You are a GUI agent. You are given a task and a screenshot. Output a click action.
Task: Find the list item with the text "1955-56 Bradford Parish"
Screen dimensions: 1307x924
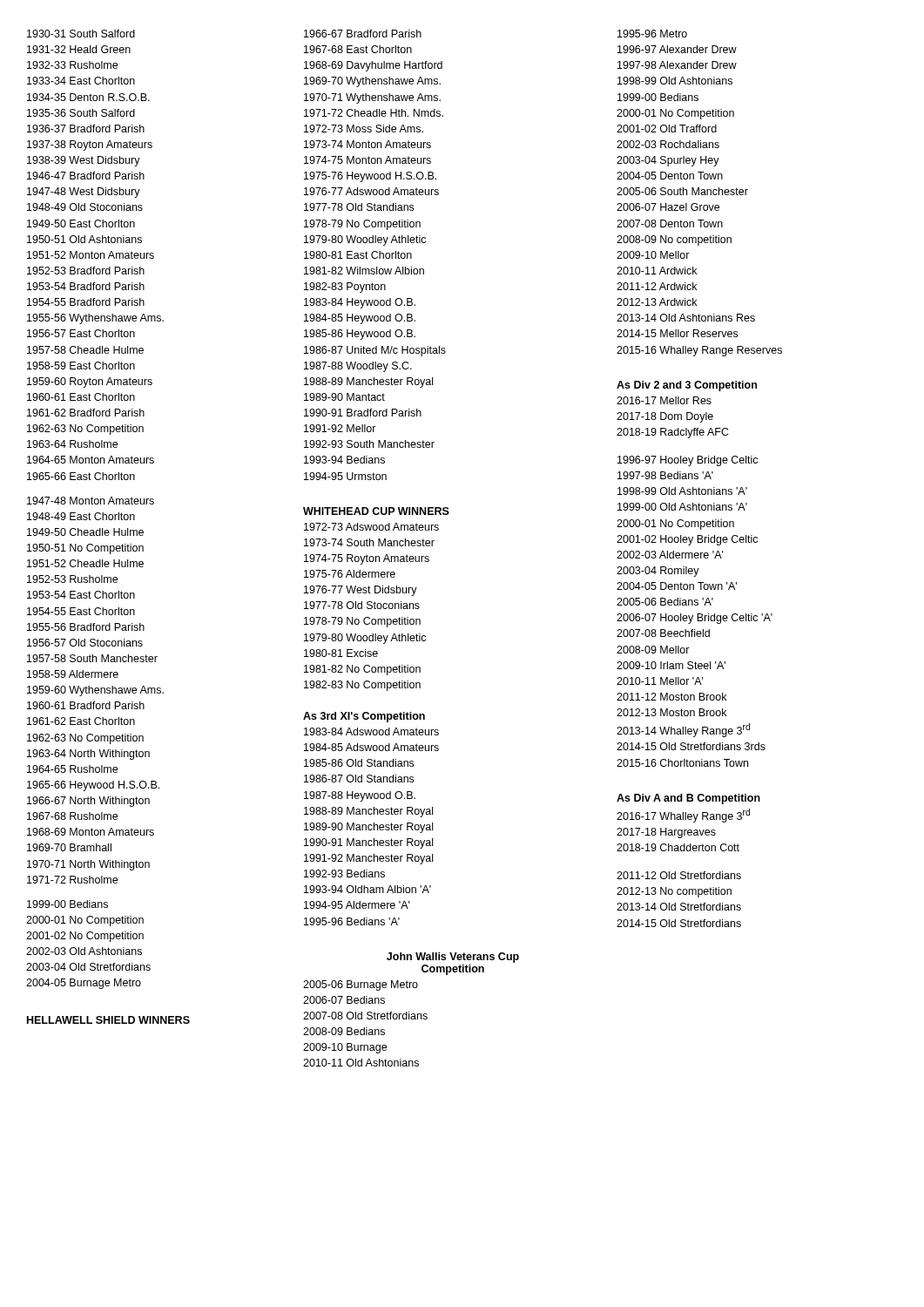(x=85, y=627)
